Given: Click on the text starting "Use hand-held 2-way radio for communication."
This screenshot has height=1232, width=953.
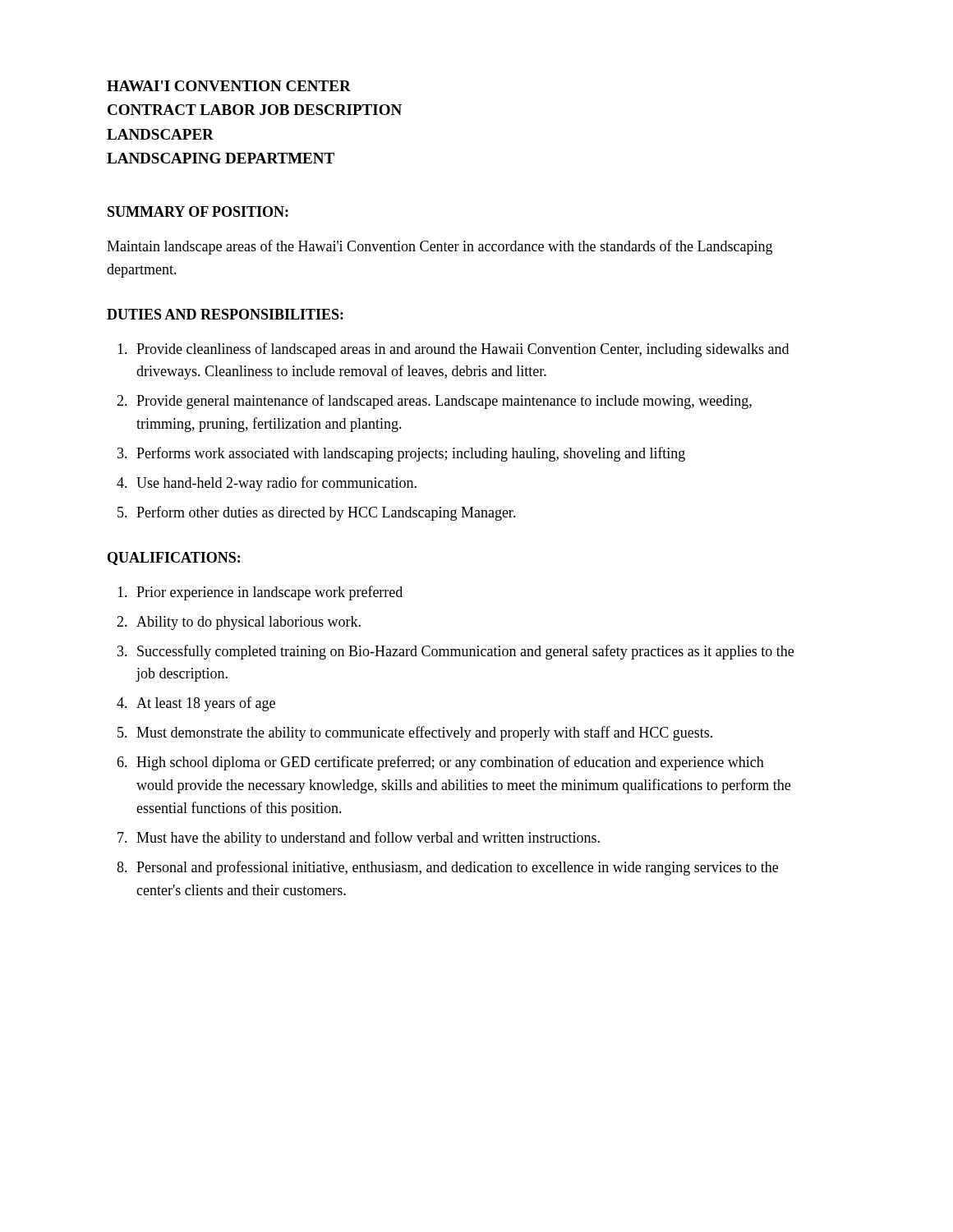Looking at the screenshot, I should [276, 484].
